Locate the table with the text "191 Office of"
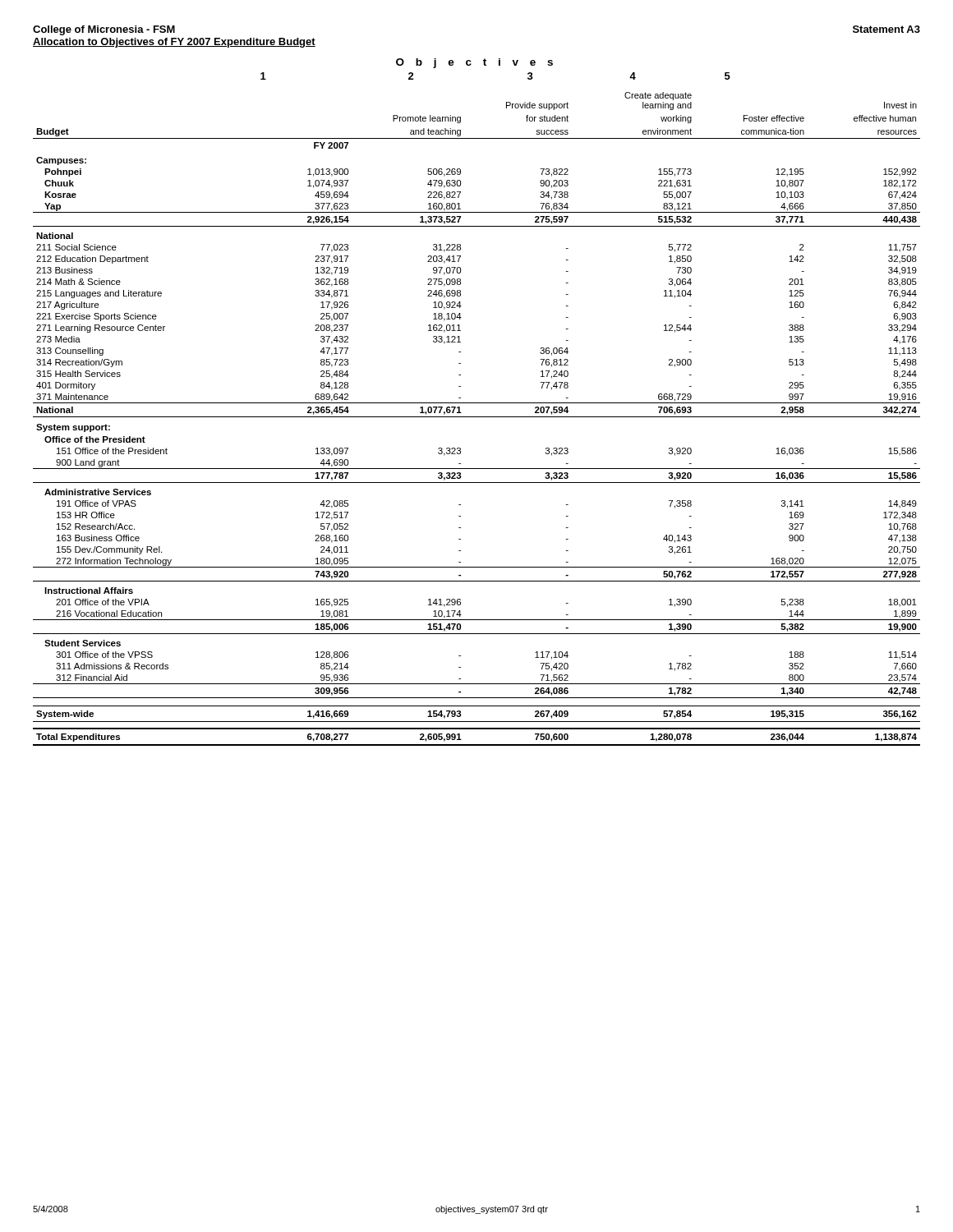The width and height of the screenshot is (953, 1232). coord(476,417)
